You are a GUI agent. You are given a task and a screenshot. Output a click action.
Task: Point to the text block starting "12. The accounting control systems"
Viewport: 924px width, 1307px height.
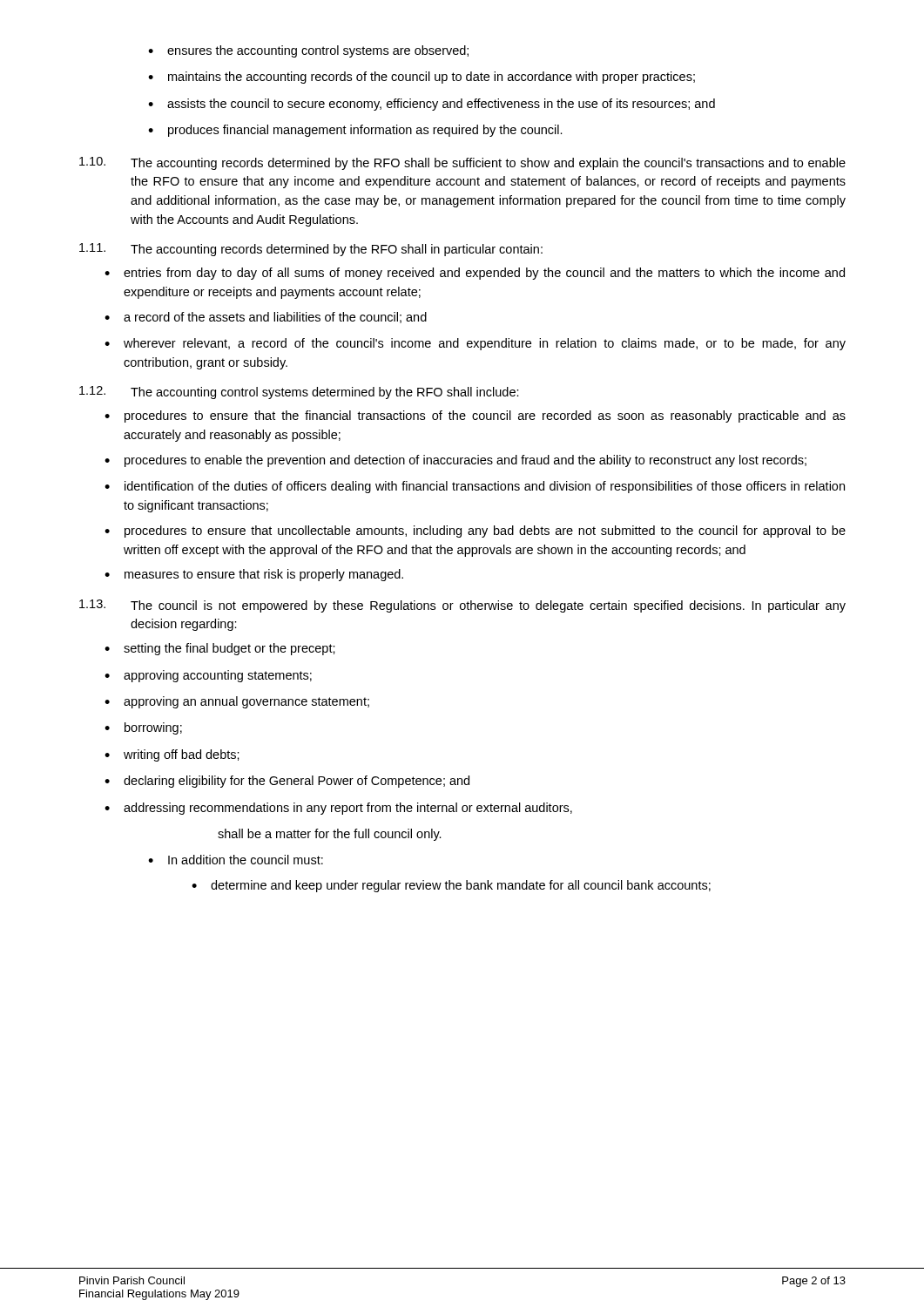coord(462,393)
